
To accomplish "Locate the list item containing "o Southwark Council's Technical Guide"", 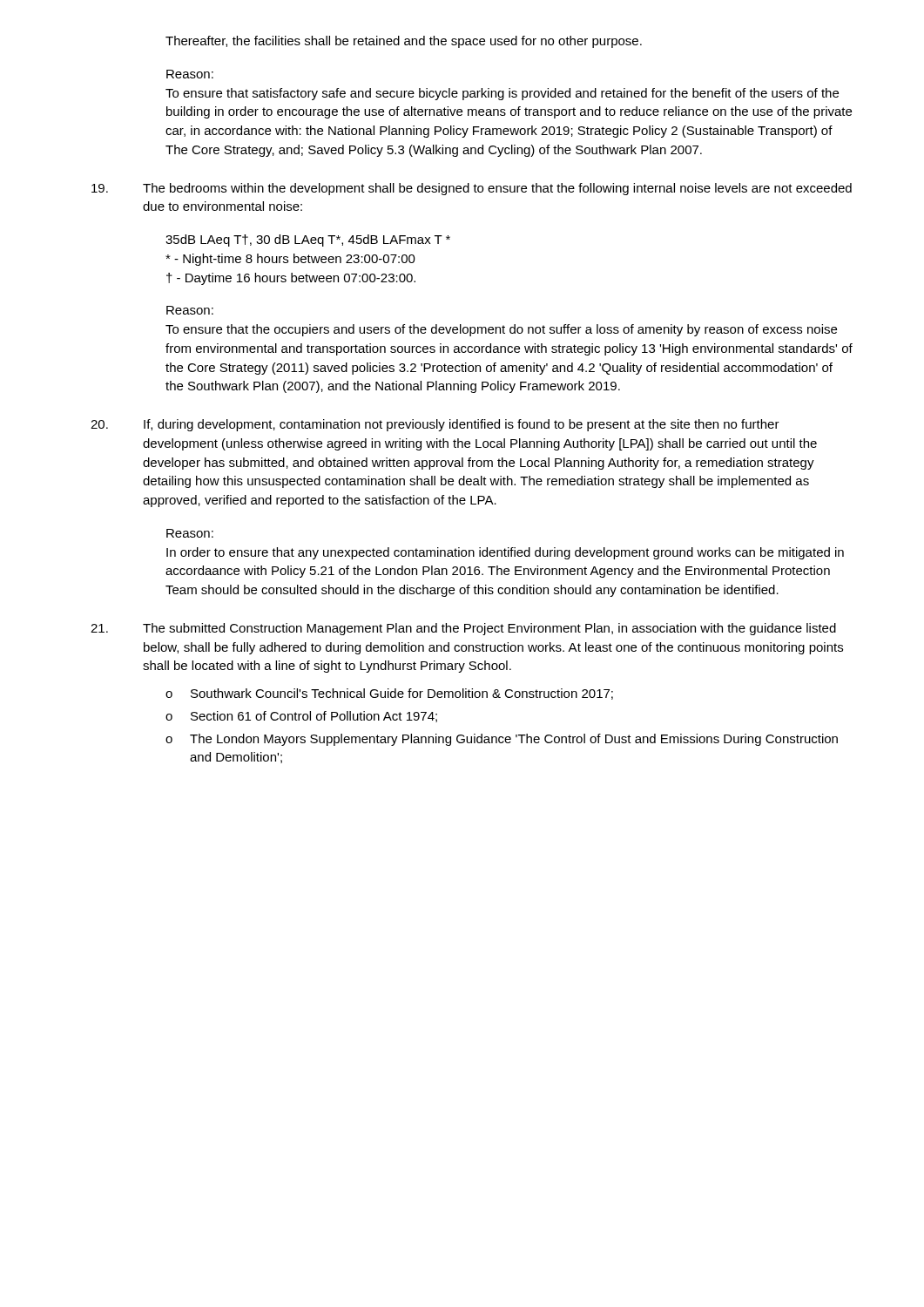I will tap(510, 693).
